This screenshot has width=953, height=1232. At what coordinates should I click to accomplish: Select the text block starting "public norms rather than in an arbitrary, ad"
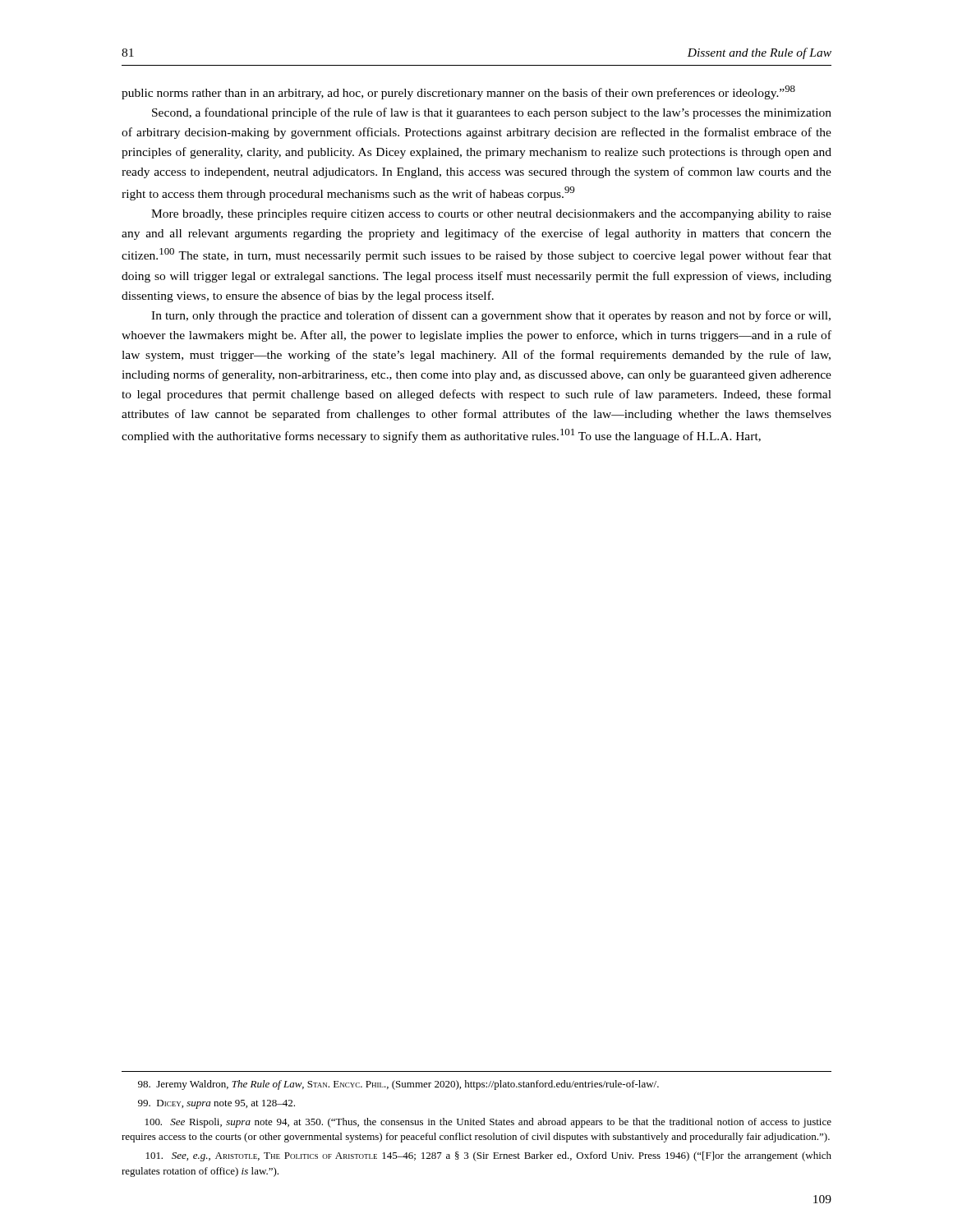[458, 91]
